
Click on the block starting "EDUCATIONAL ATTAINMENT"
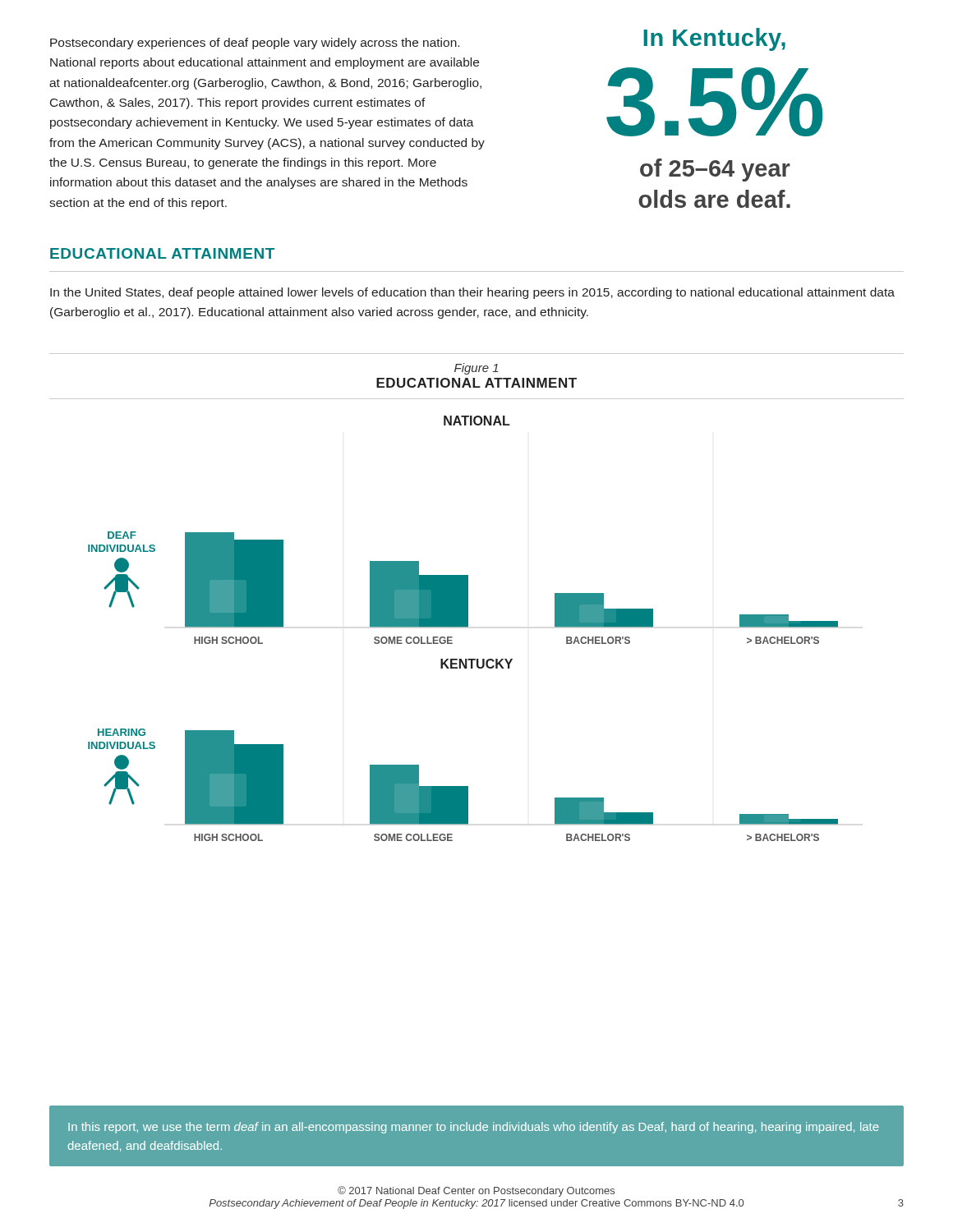point(162,253)
